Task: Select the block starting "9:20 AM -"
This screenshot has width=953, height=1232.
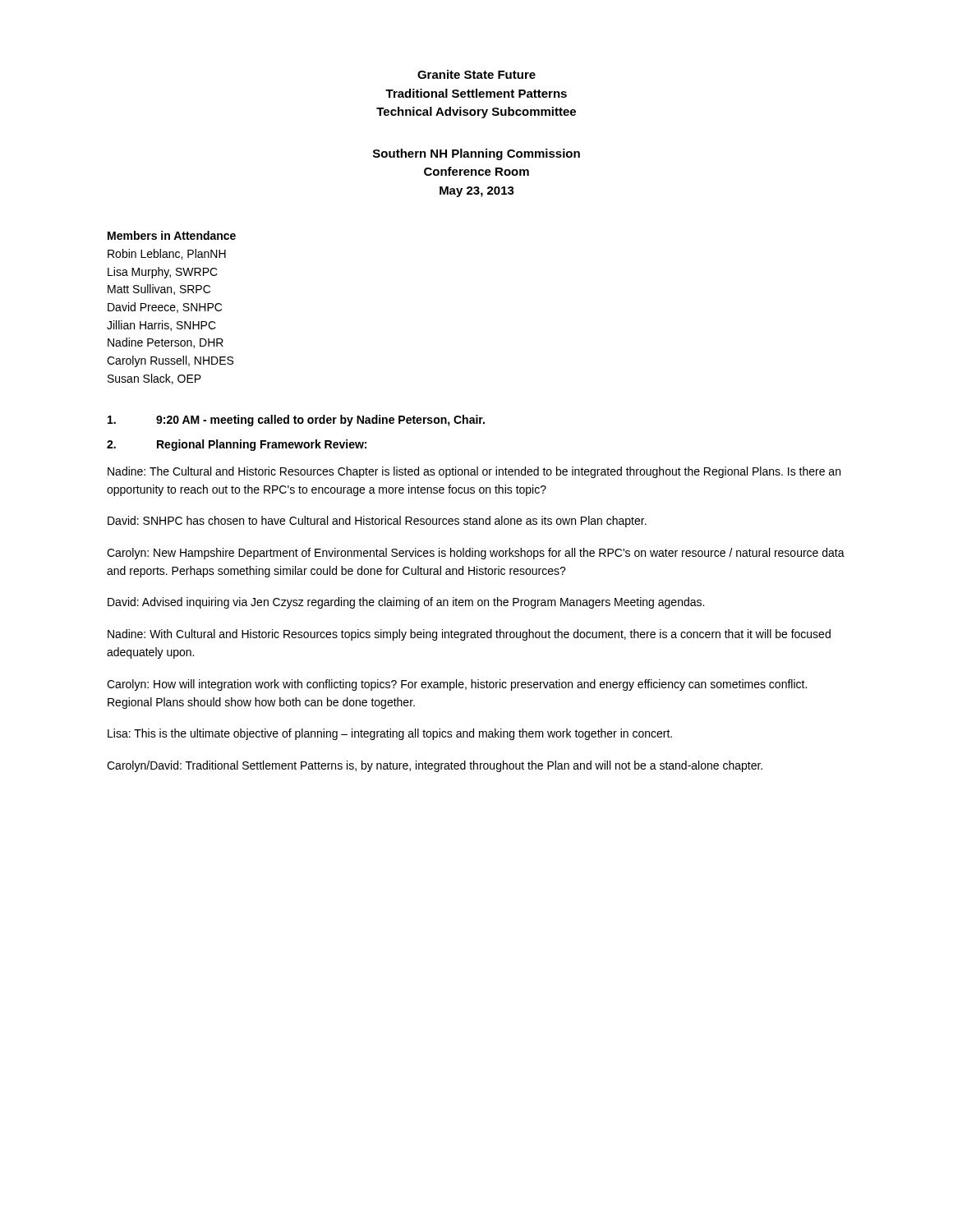Action: [296, 419]
